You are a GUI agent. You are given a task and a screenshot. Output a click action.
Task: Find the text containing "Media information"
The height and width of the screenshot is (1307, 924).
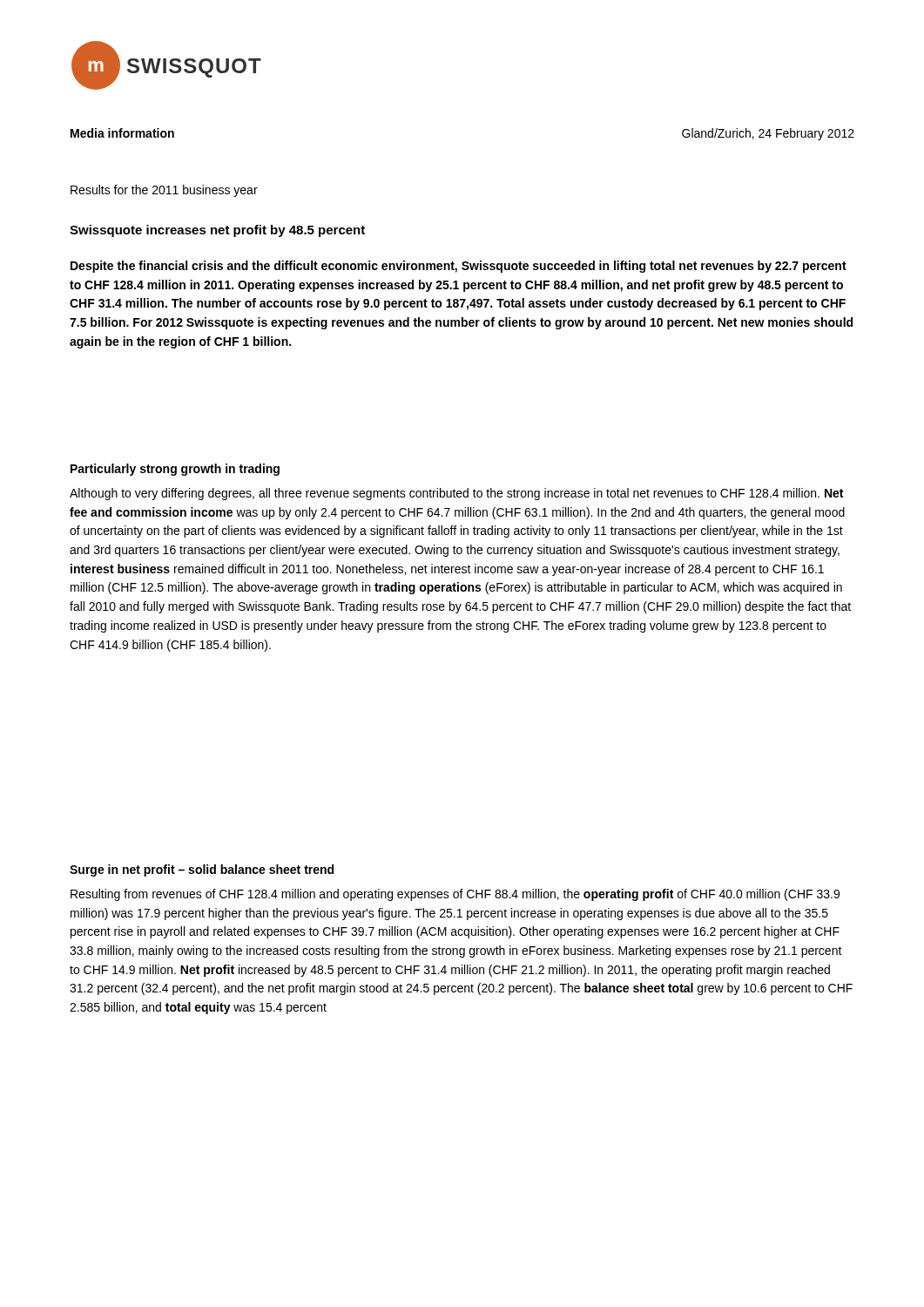[122, 133]
